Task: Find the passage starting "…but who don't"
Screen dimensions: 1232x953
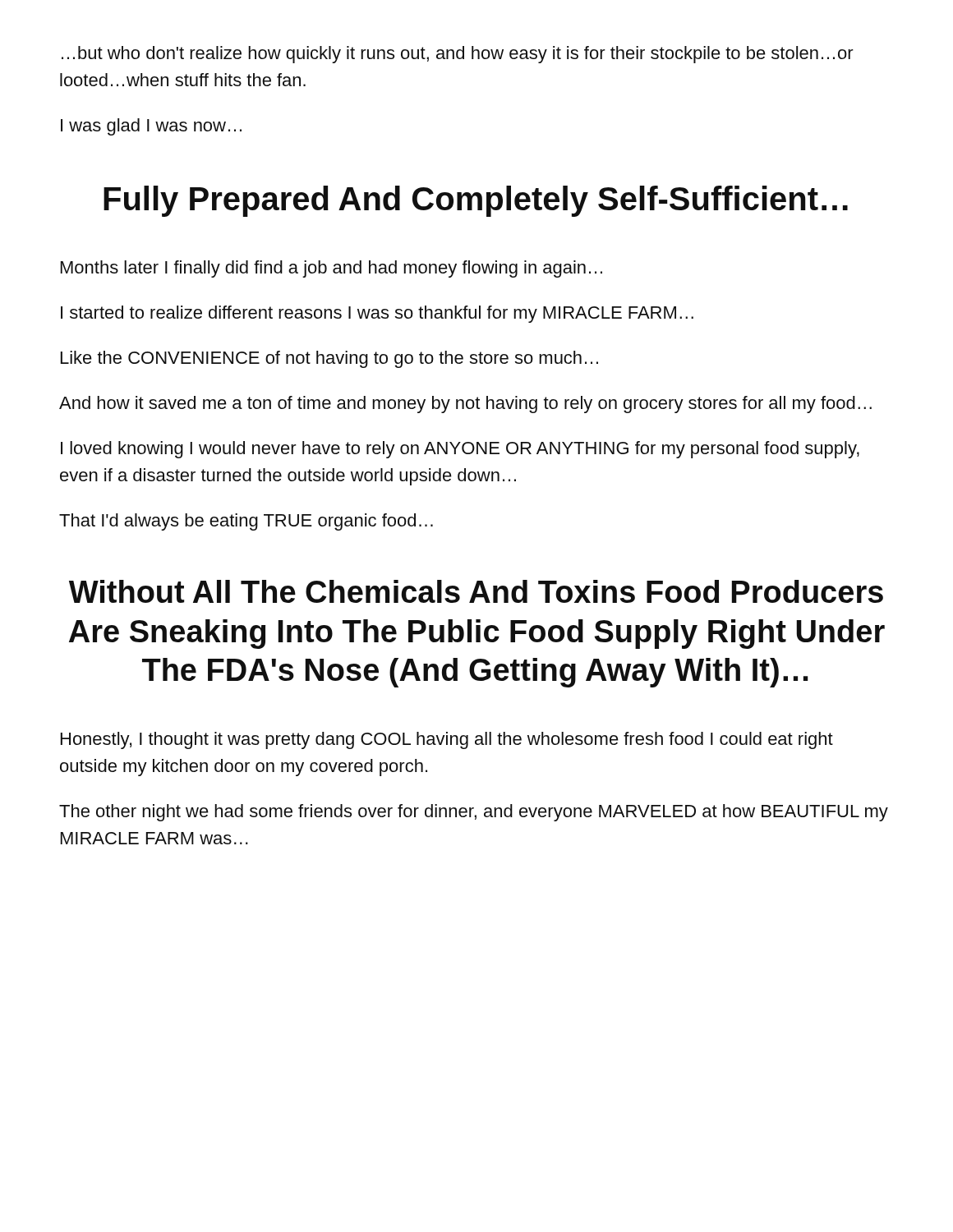Action: (456, 67)
